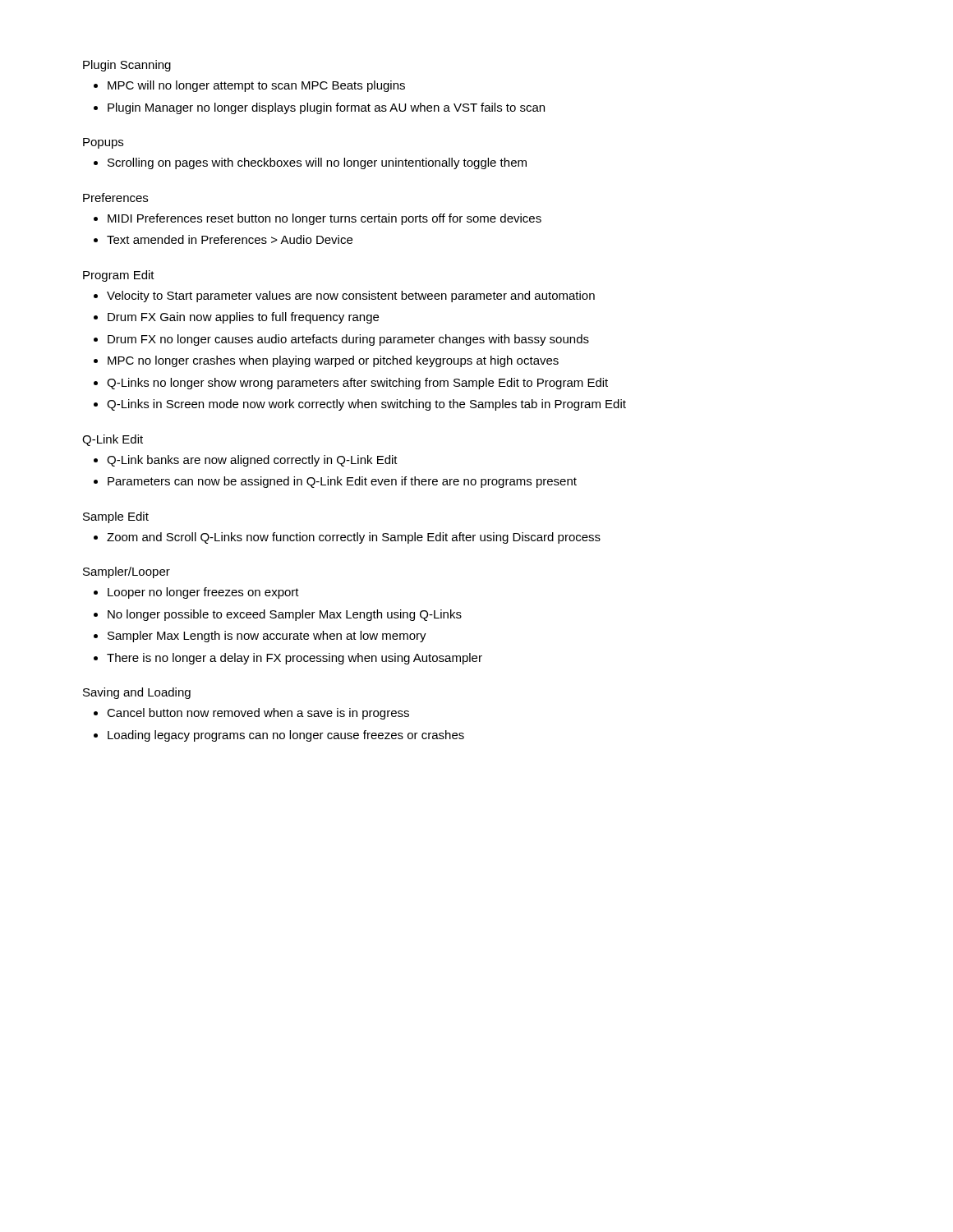Click on the region starting "No longer possible to exceed Sampler"

pos(284,614)
